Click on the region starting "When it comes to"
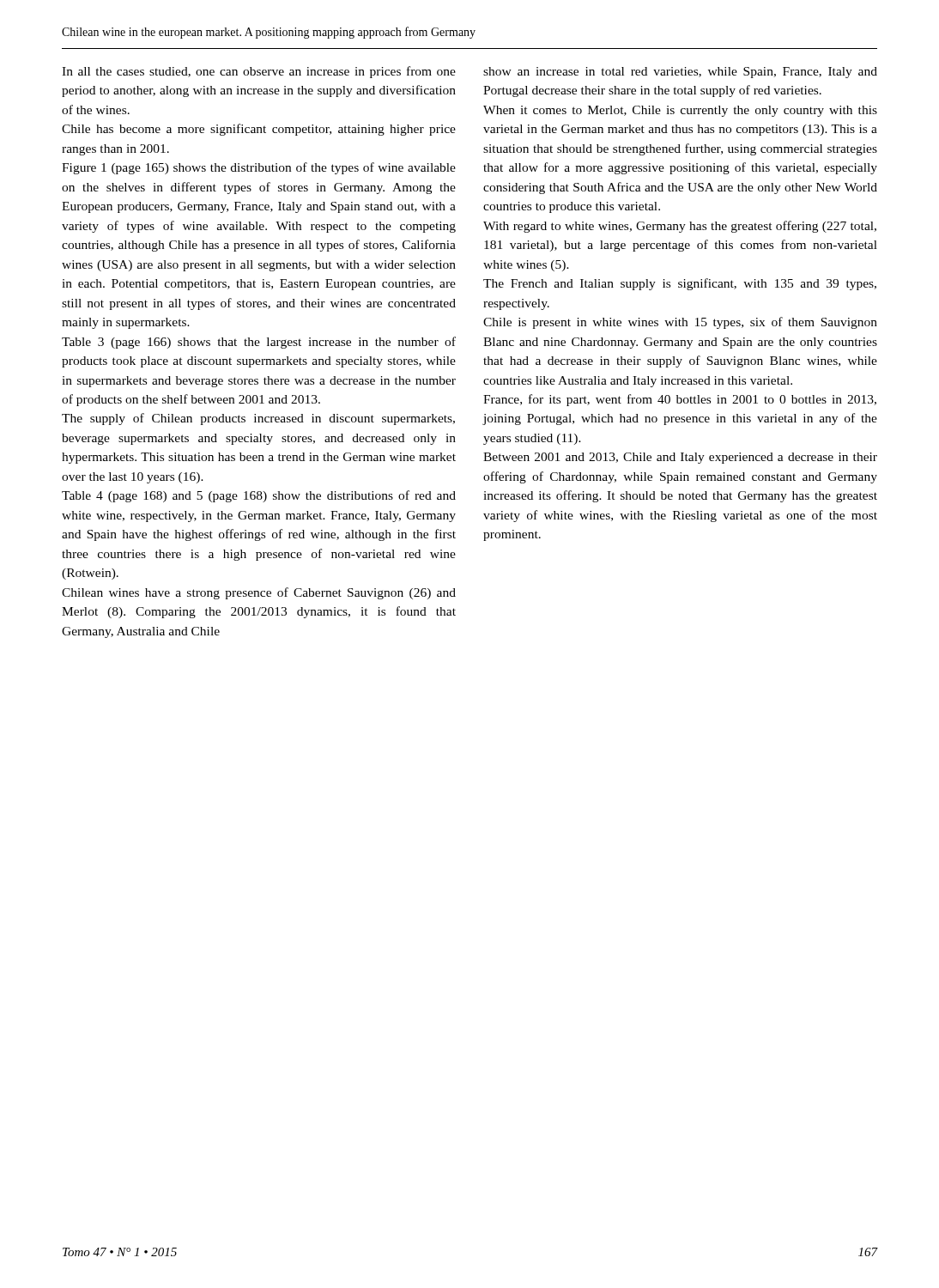Screen dimensions: 1288x939 680,158
